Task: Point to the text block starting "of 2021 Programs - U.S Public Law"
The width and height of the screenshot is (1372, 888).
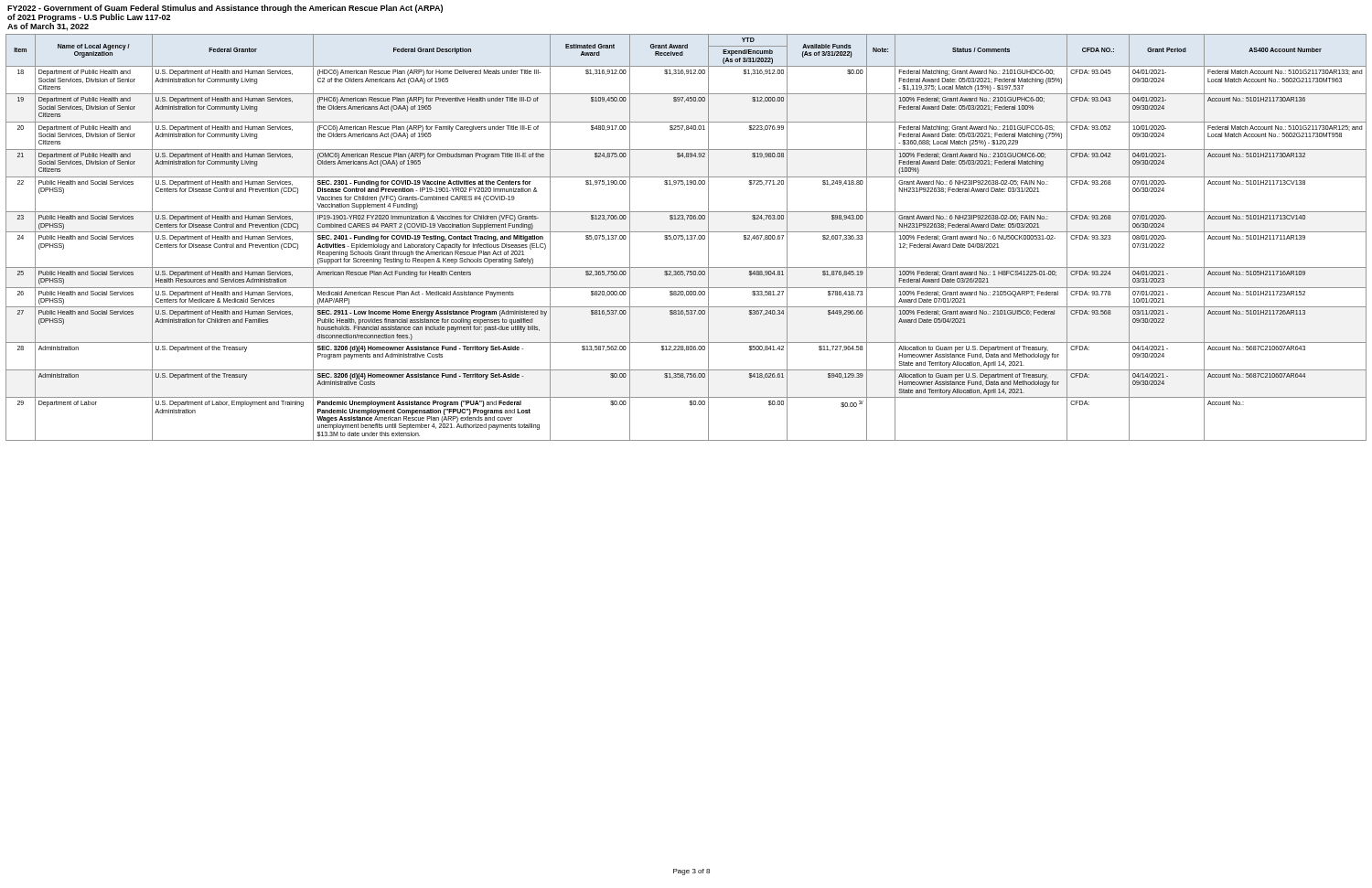Action: (x=89, y=17)
